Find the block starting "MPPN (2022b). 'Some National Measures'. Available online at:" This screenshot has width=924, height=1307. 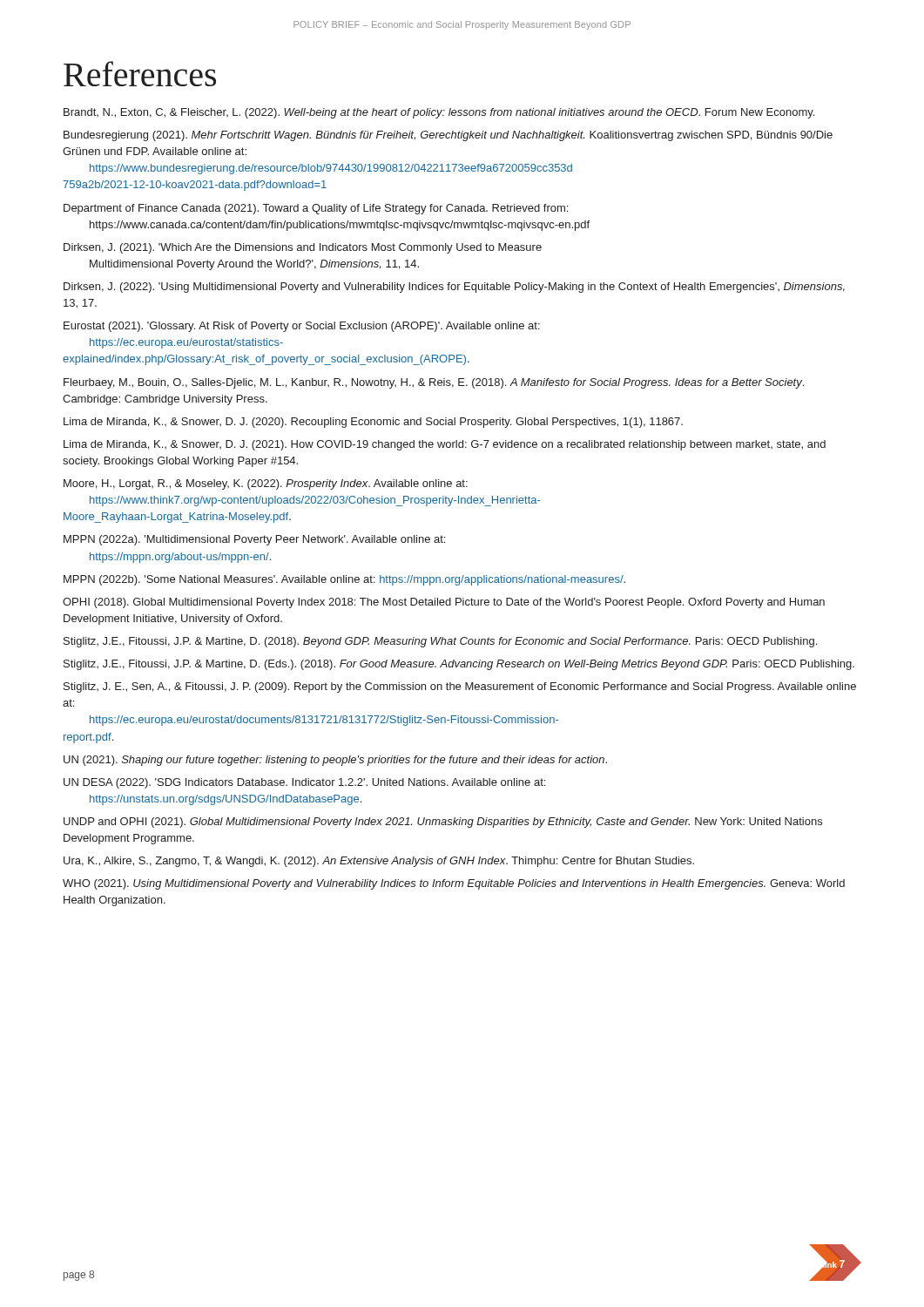[x=345, y=579]
